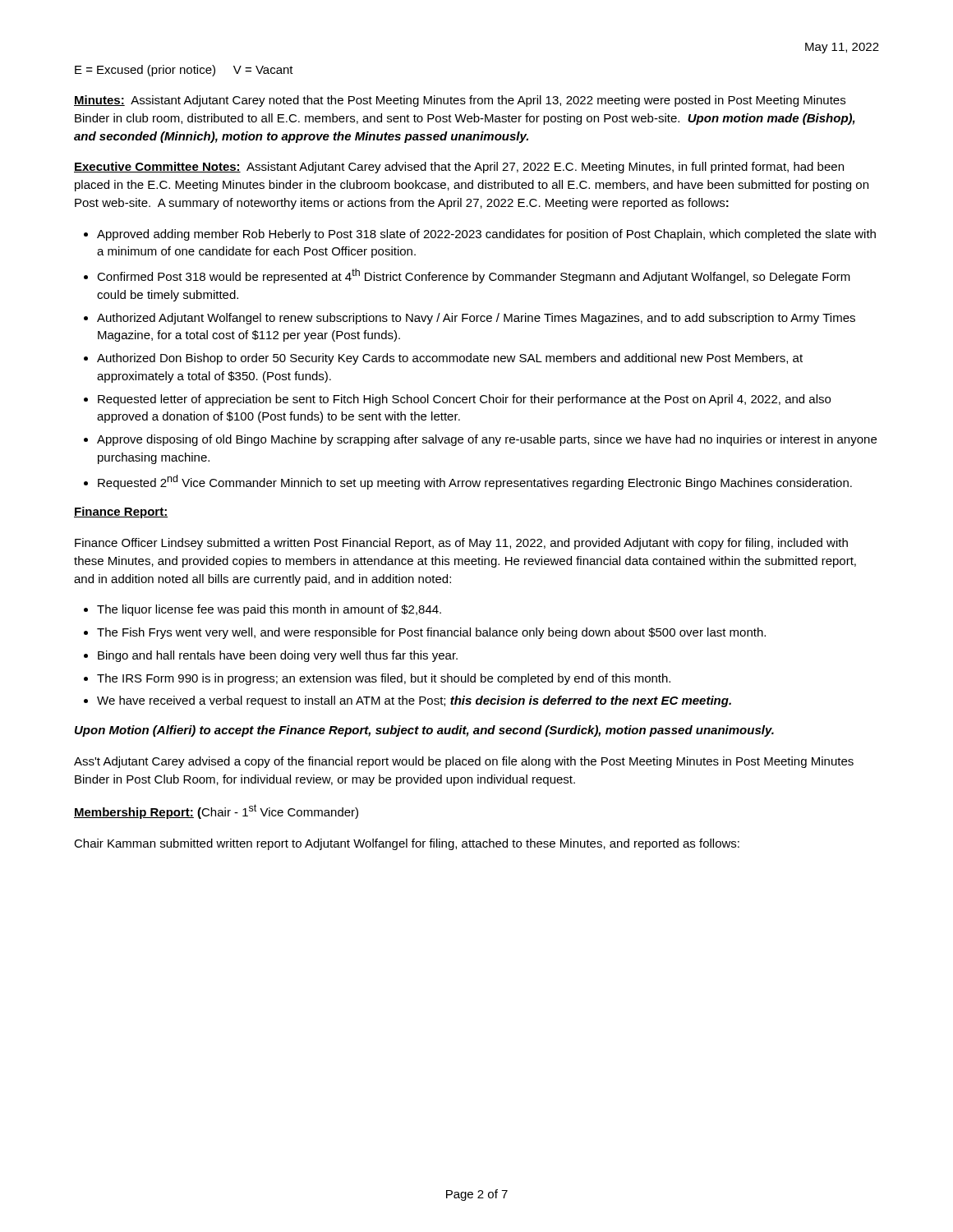Point to the text block starting "Membership Report: (Chair - 1st Vice Commander)"
The height and width of the screenshot is (1232, 953).
(216, 811)
